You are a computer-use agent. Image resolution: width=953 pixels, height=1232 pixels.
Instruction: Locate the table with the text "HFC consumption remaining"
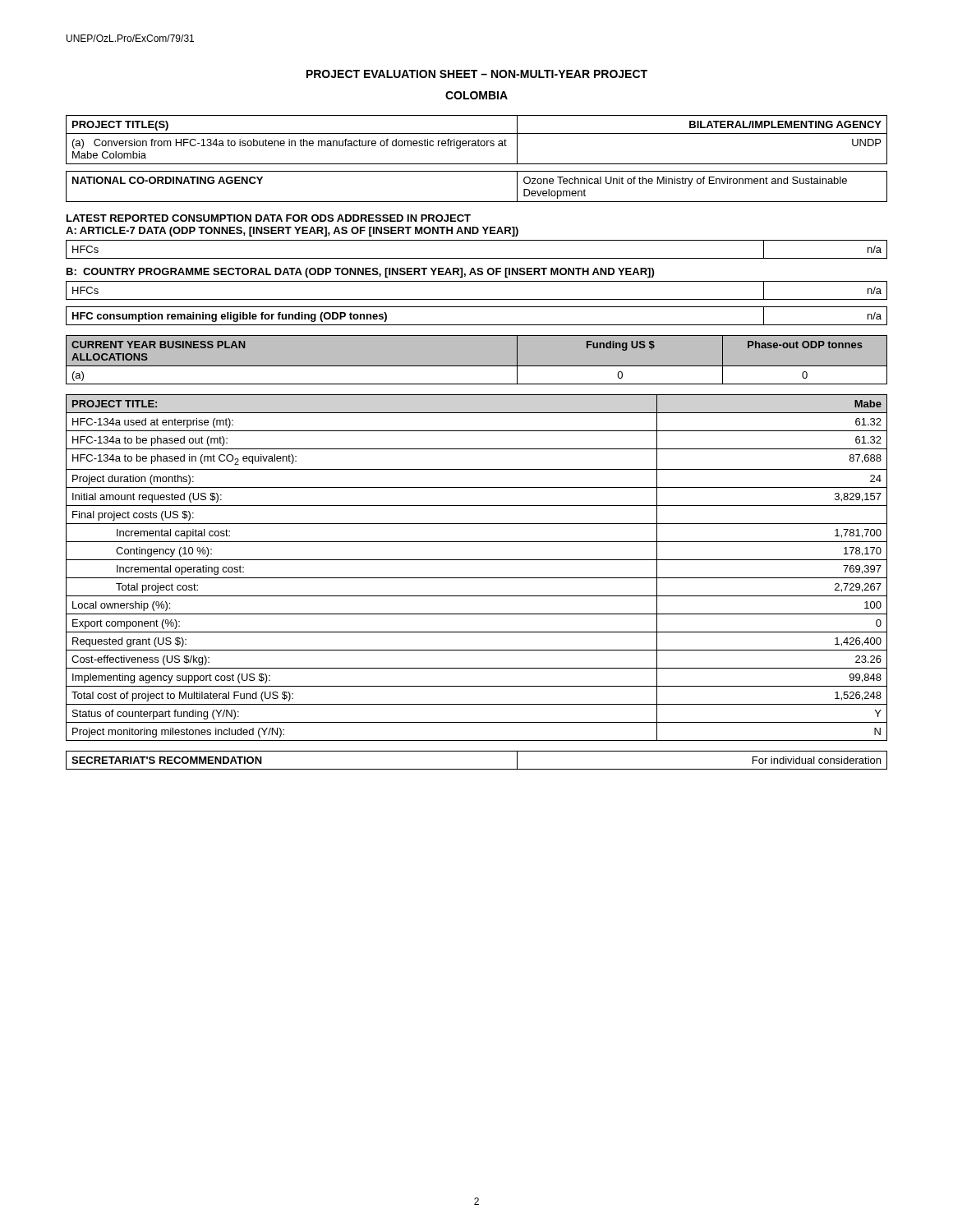pyautogui.click(x=476, y=316)
